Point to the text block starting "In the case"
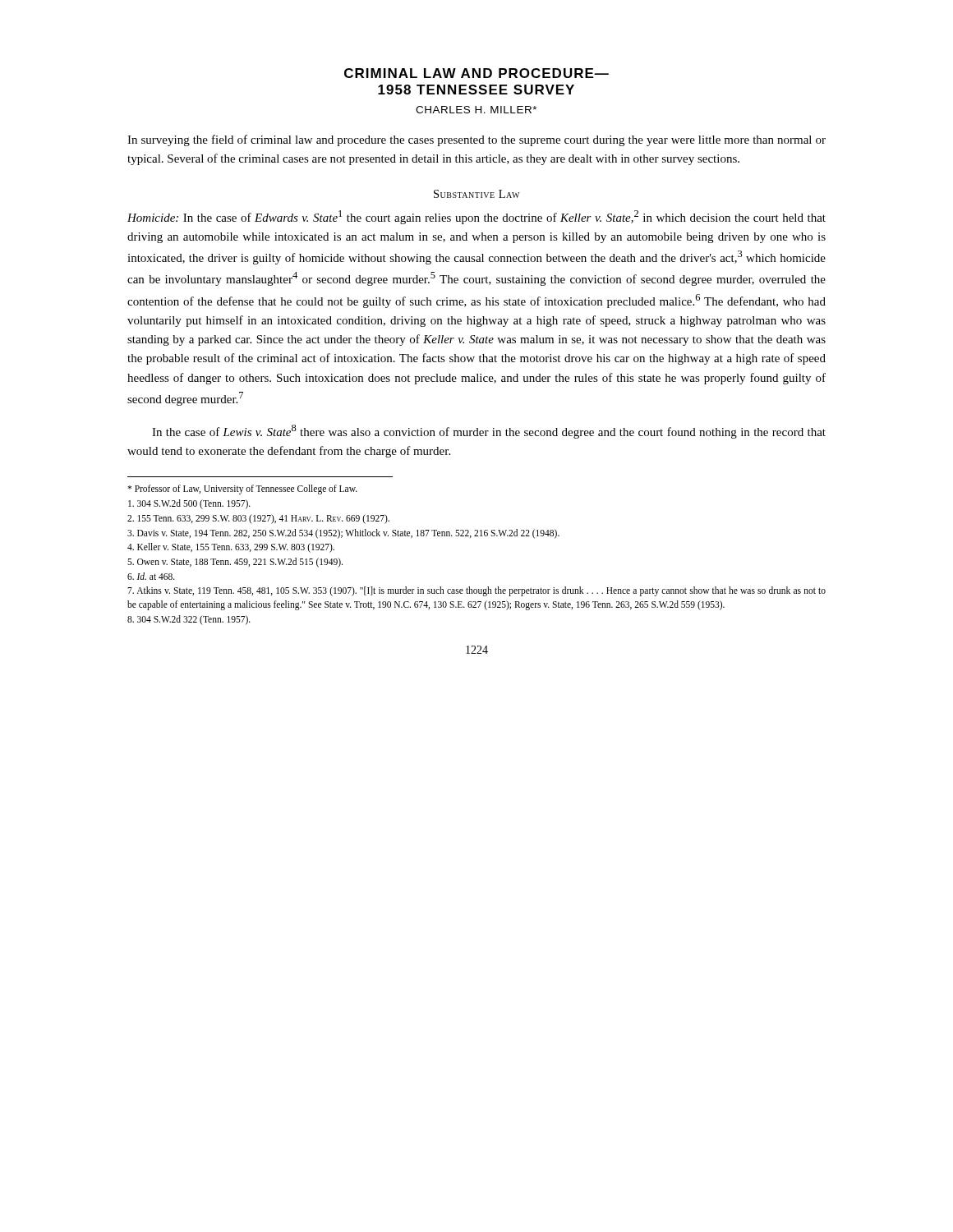The image size is (953, 1232). (x=476, y=440)
